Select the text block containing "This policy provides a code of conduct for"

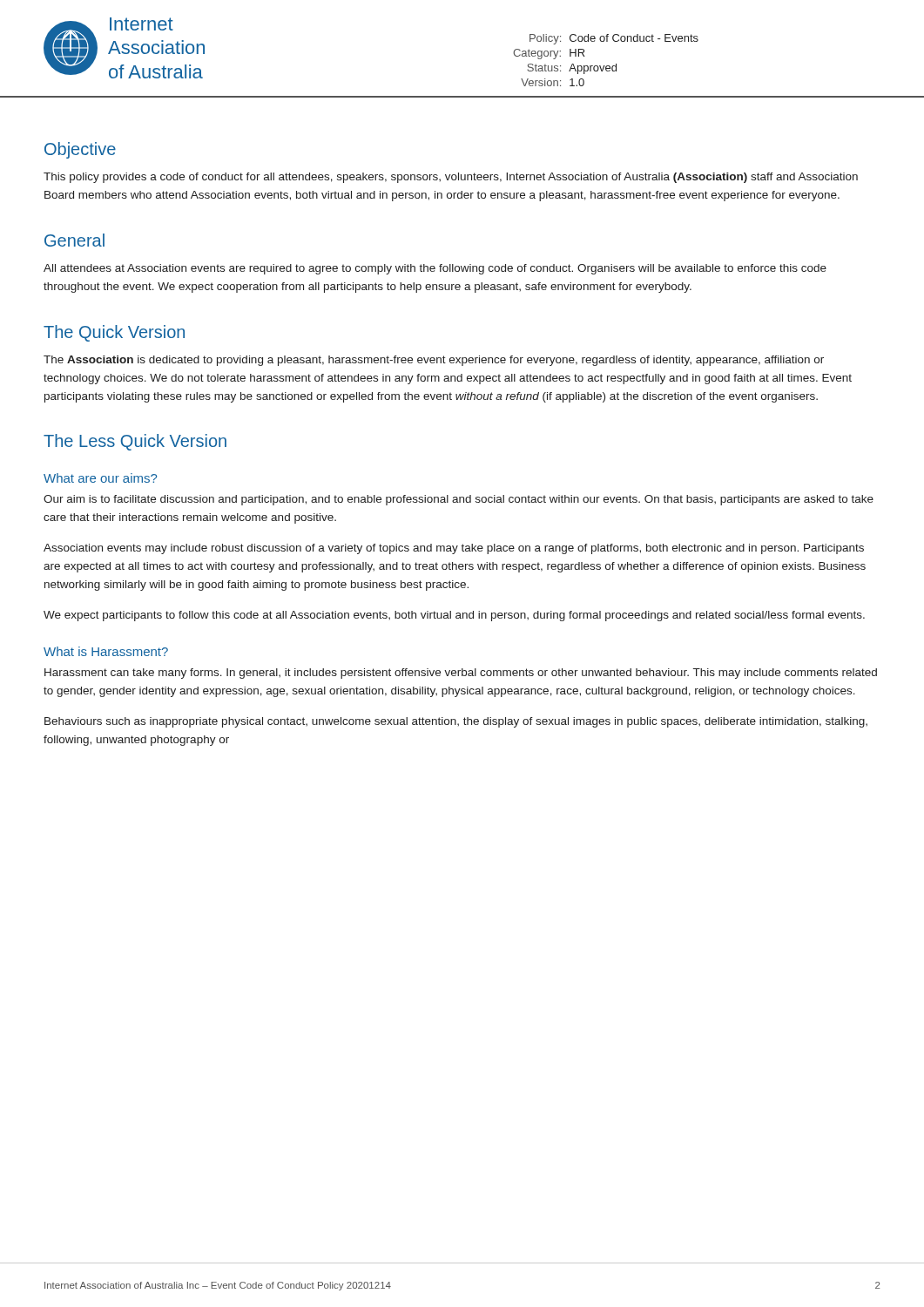(451, 186)
